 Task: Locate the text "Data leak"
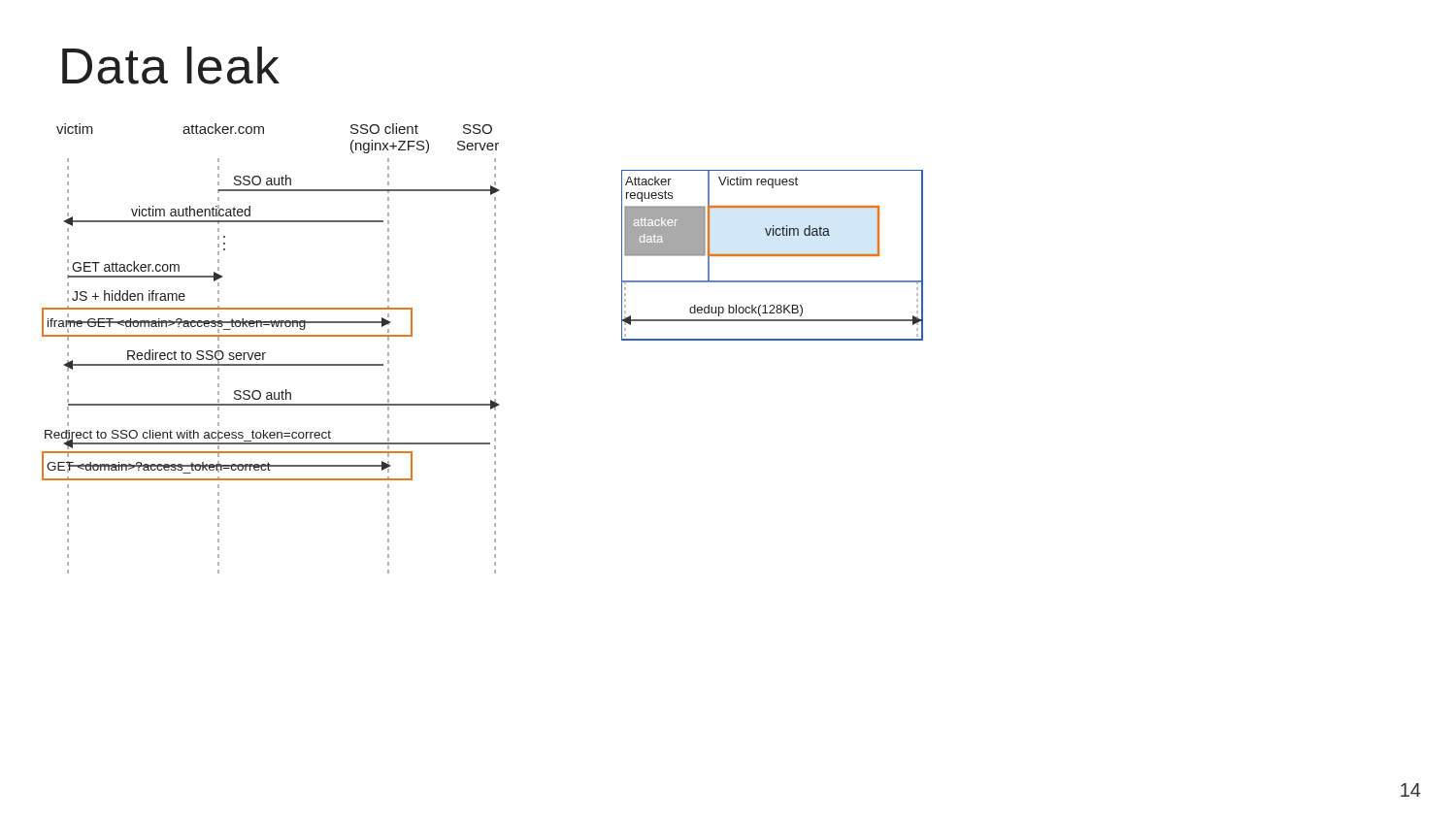coord(169,66)
